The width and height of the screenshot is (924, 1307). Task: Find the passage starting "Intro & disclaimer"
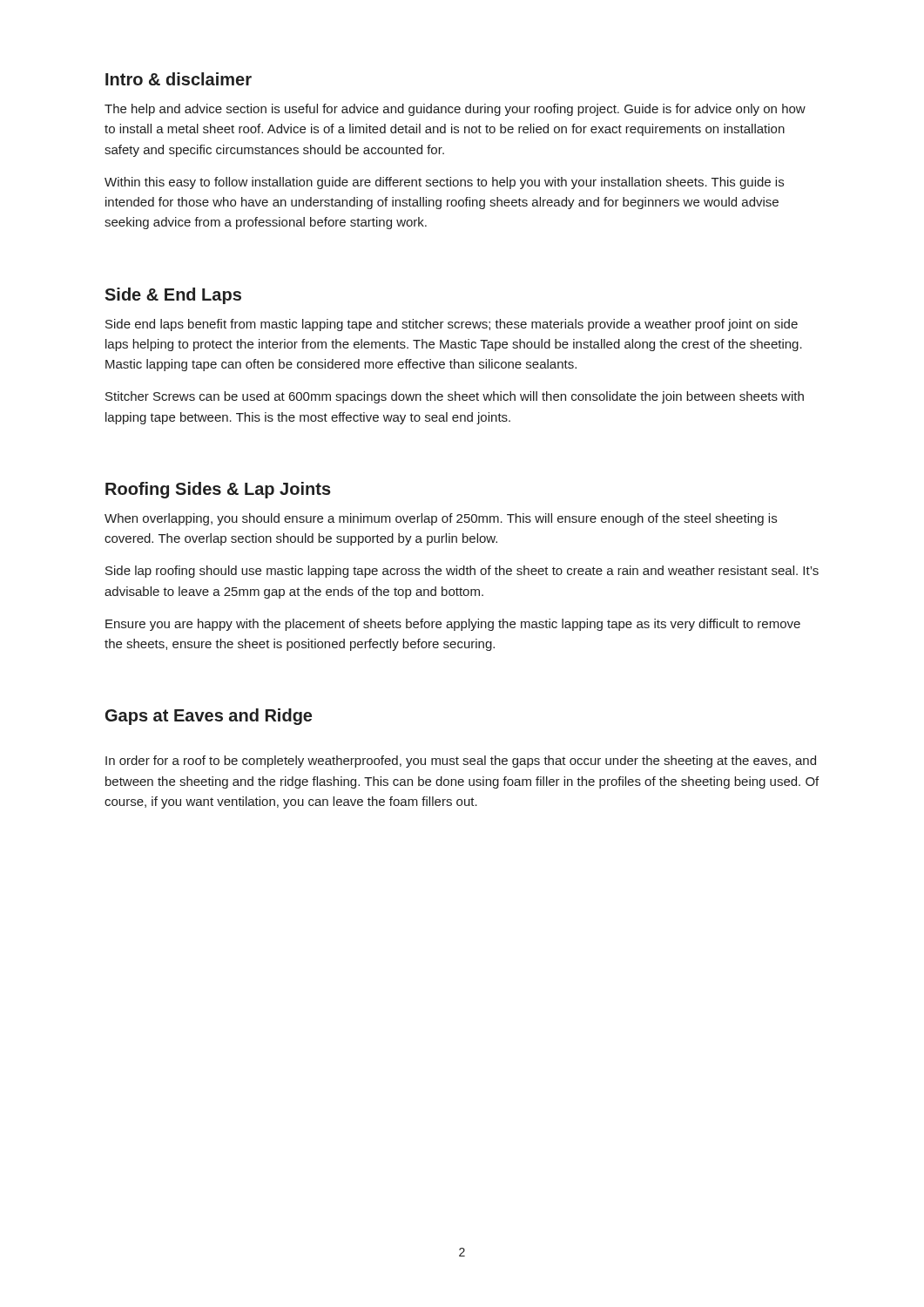point(178,79)
